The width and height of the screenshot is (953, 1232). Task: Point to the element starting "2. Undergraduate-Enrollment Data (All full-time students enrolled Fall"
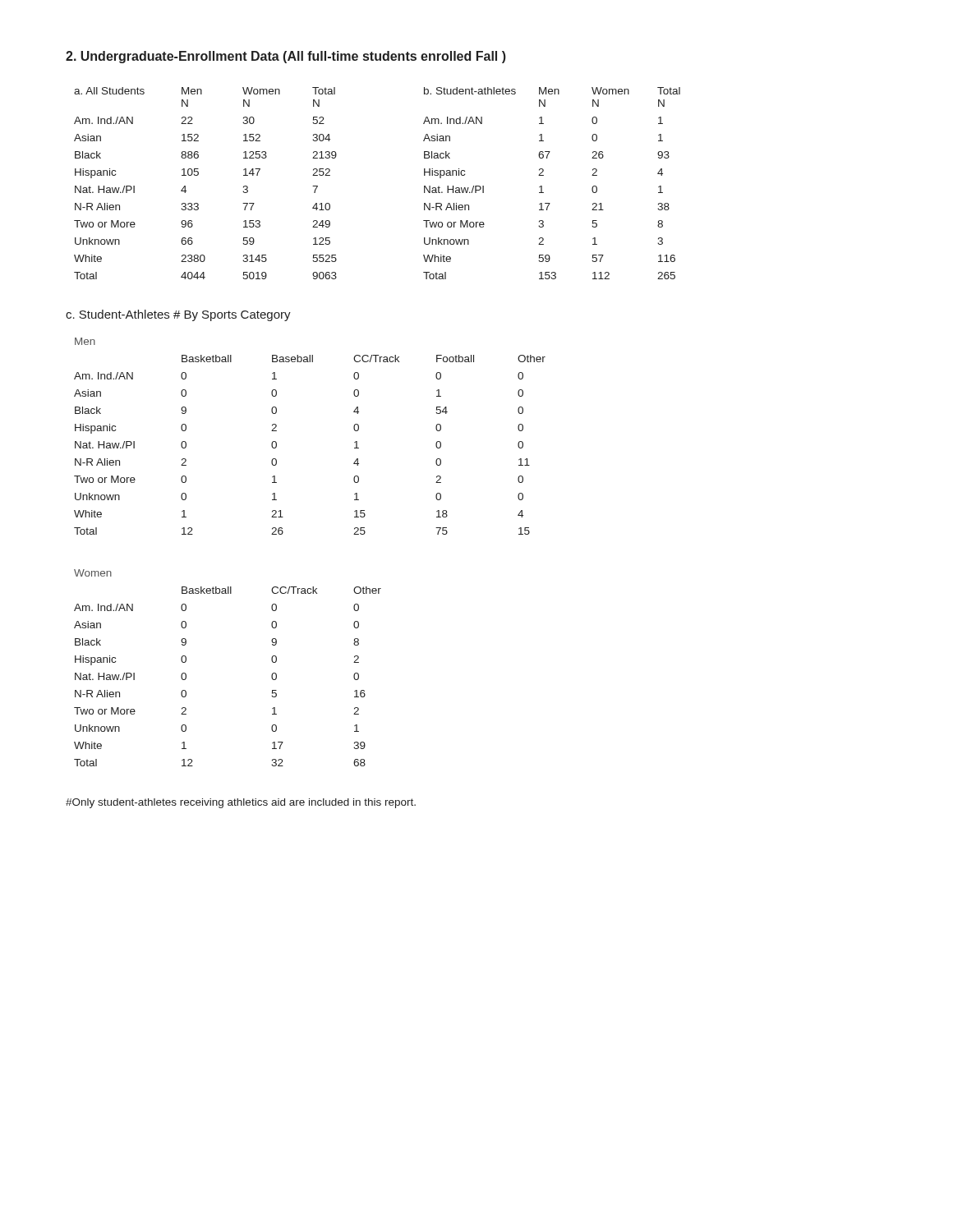(x=286, y=56)
